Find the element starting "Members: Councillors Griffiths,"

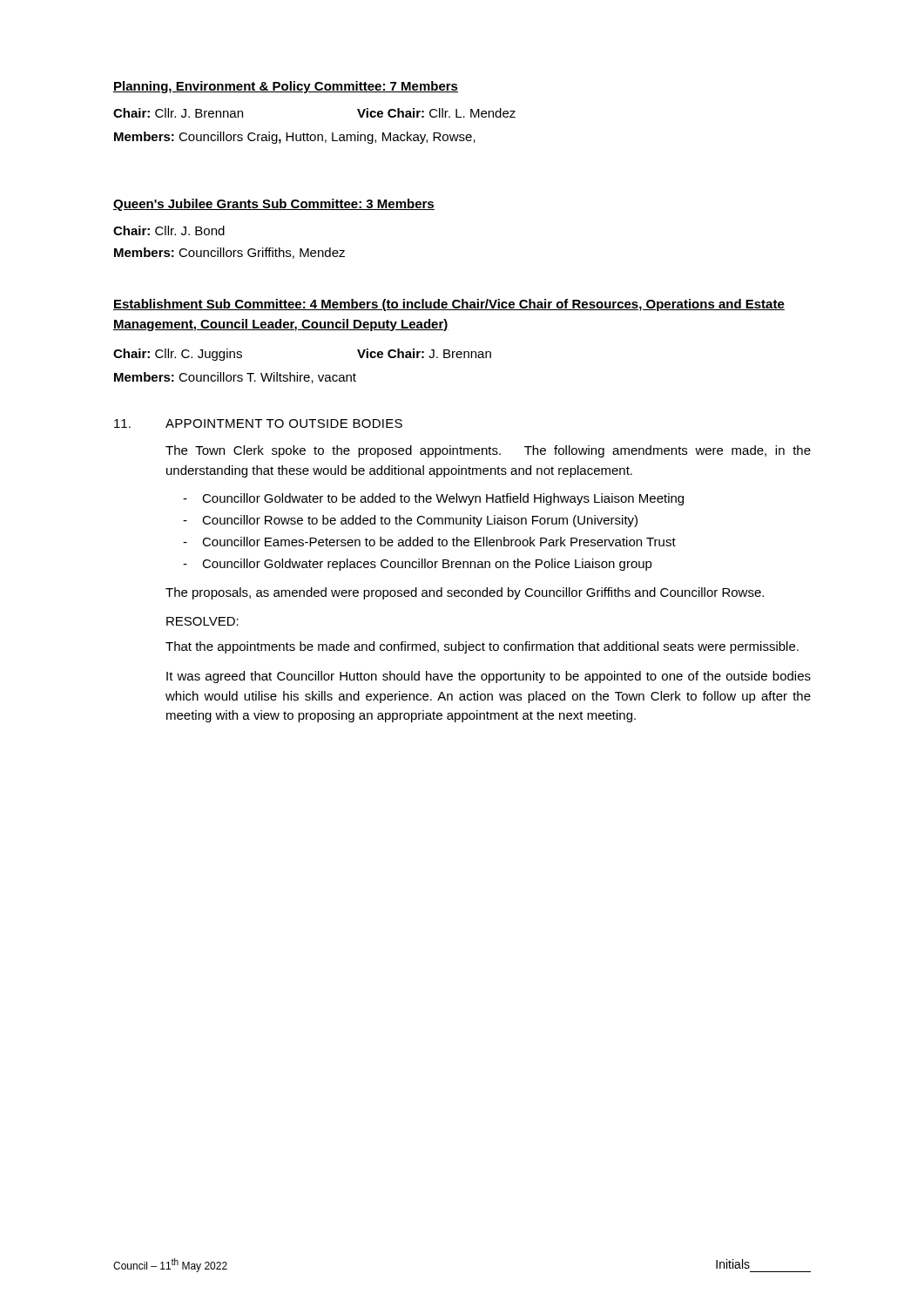[x=229, y=252]
